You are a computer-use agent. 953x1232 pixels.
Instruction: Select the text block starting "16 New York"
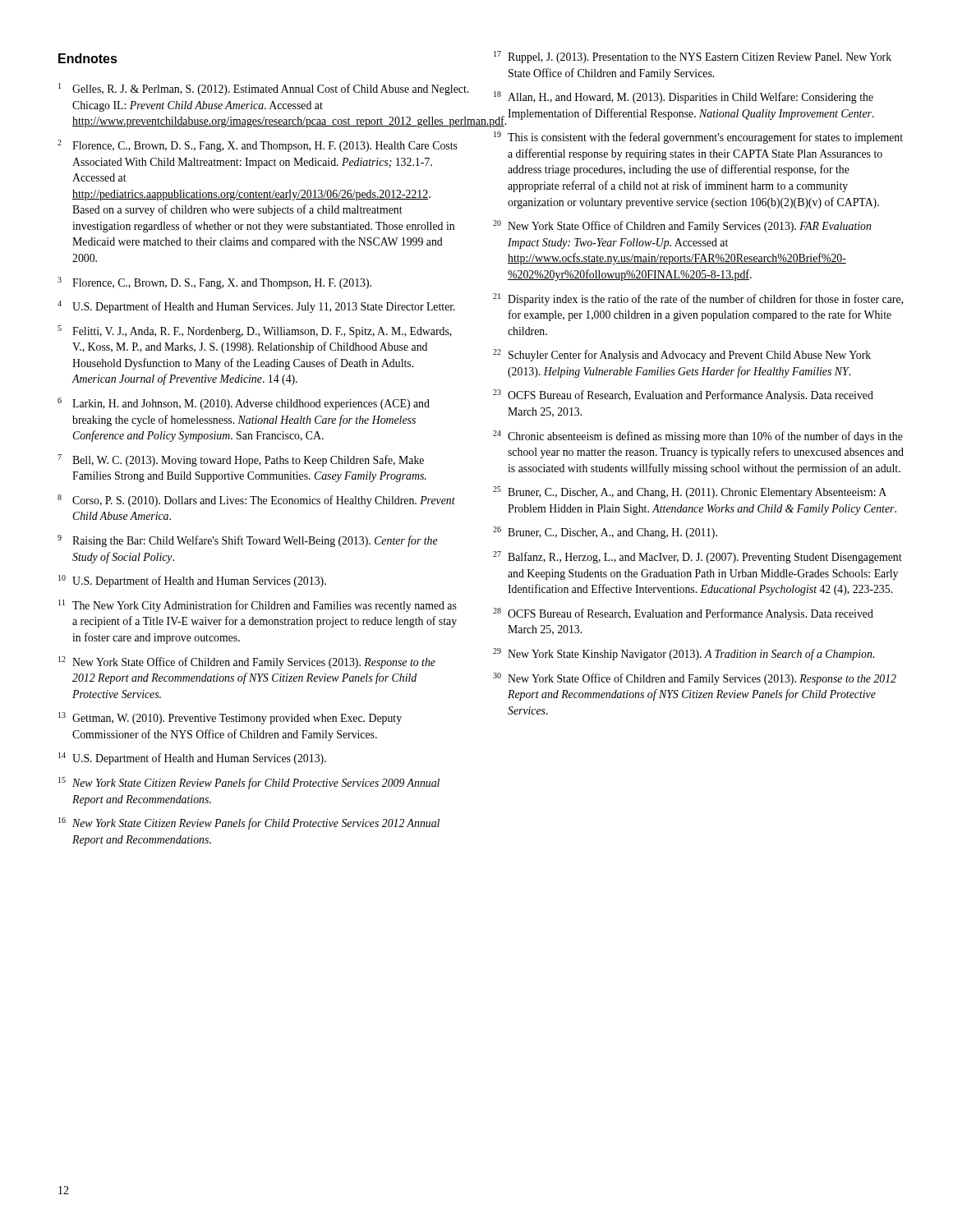[x=259, y=832]
